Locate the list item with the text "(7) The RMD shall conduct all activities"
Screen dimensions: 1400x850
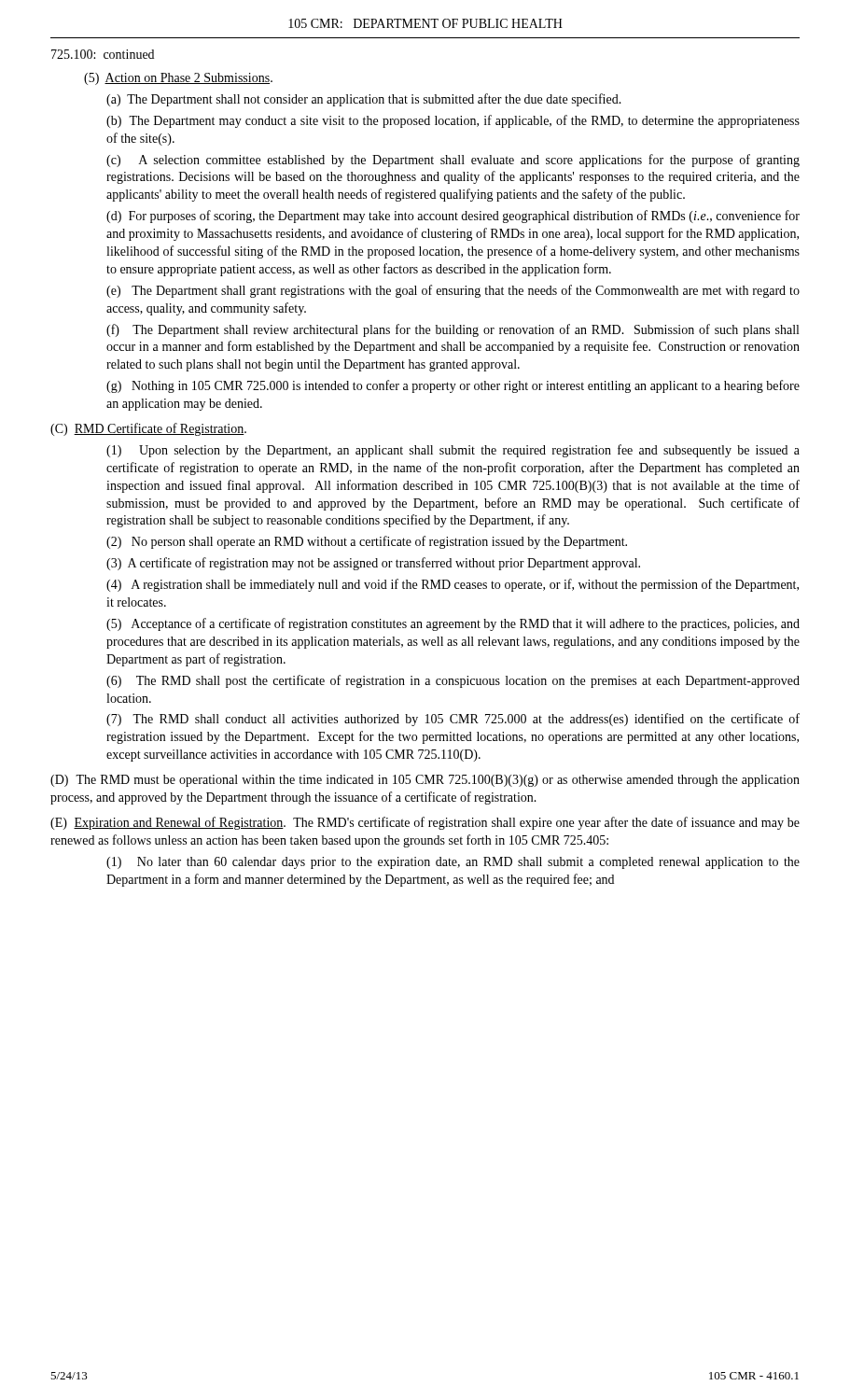coord(453,738)
